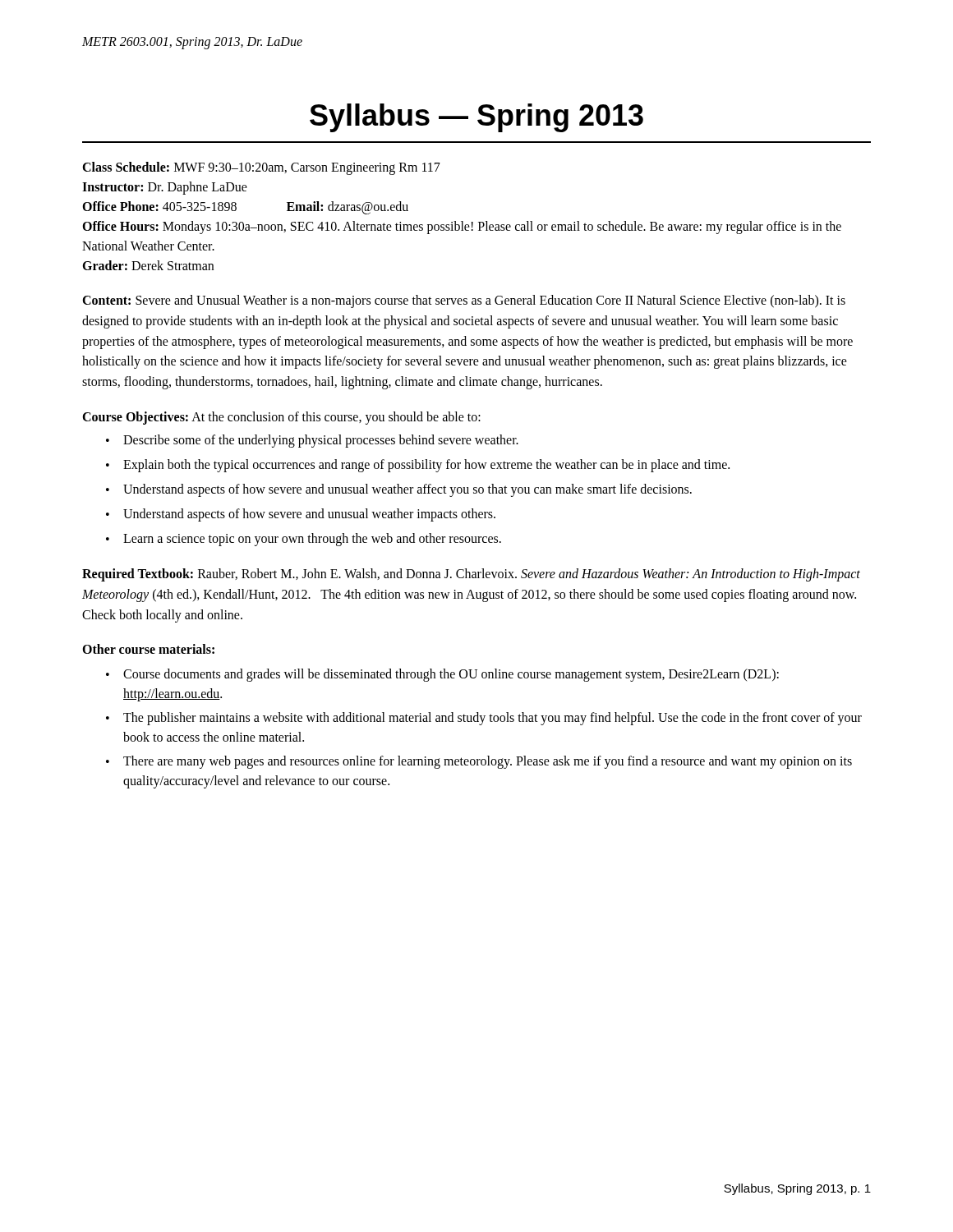The height and width of the screenshot is (1232, 953).
Task: Locate the region starting "Other course materials:"
Action: pyautogui.click(x=149, y=650)
